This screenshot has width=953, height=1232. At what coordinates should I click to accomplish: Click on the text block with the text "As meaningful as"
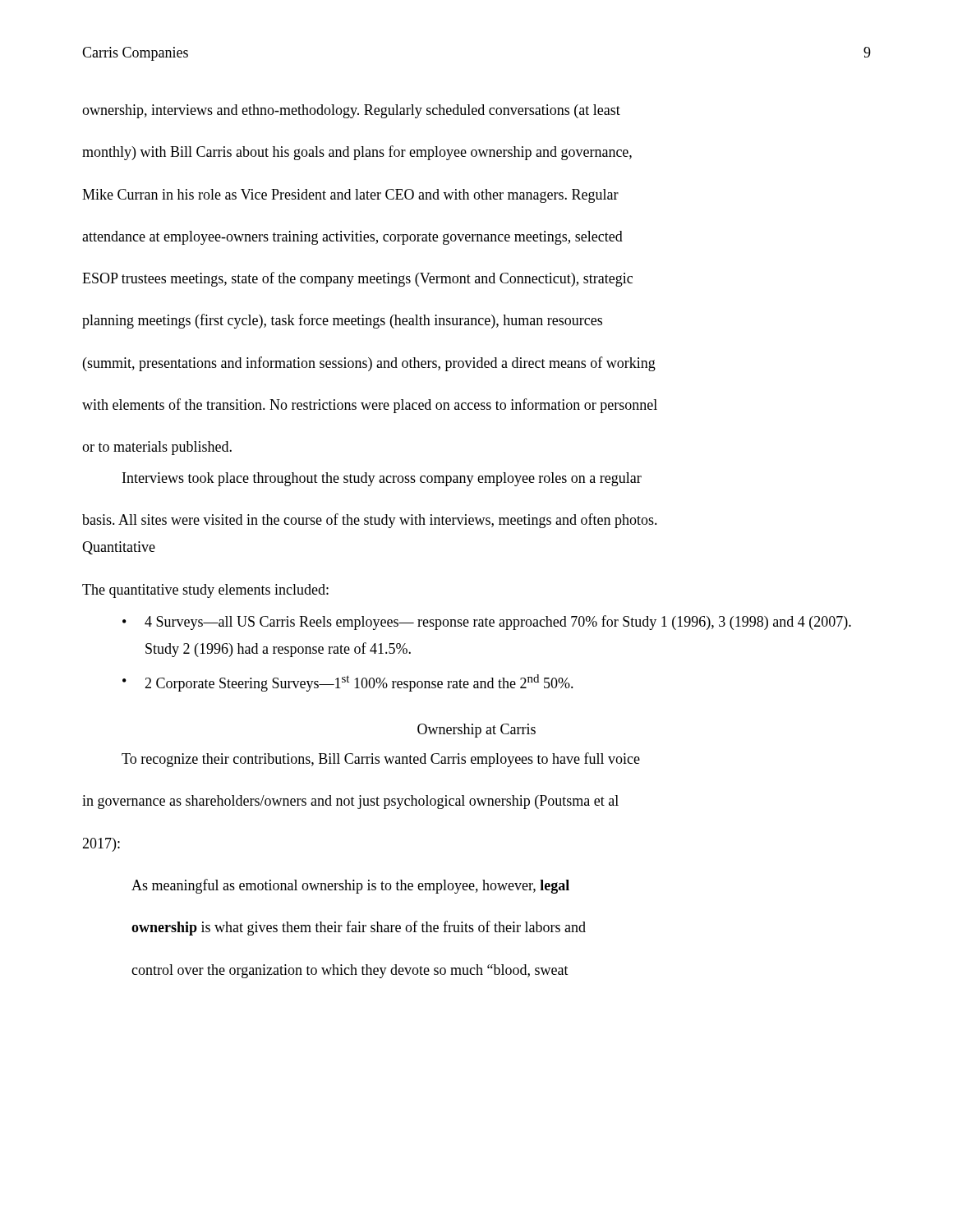click(x=476, y=928)
